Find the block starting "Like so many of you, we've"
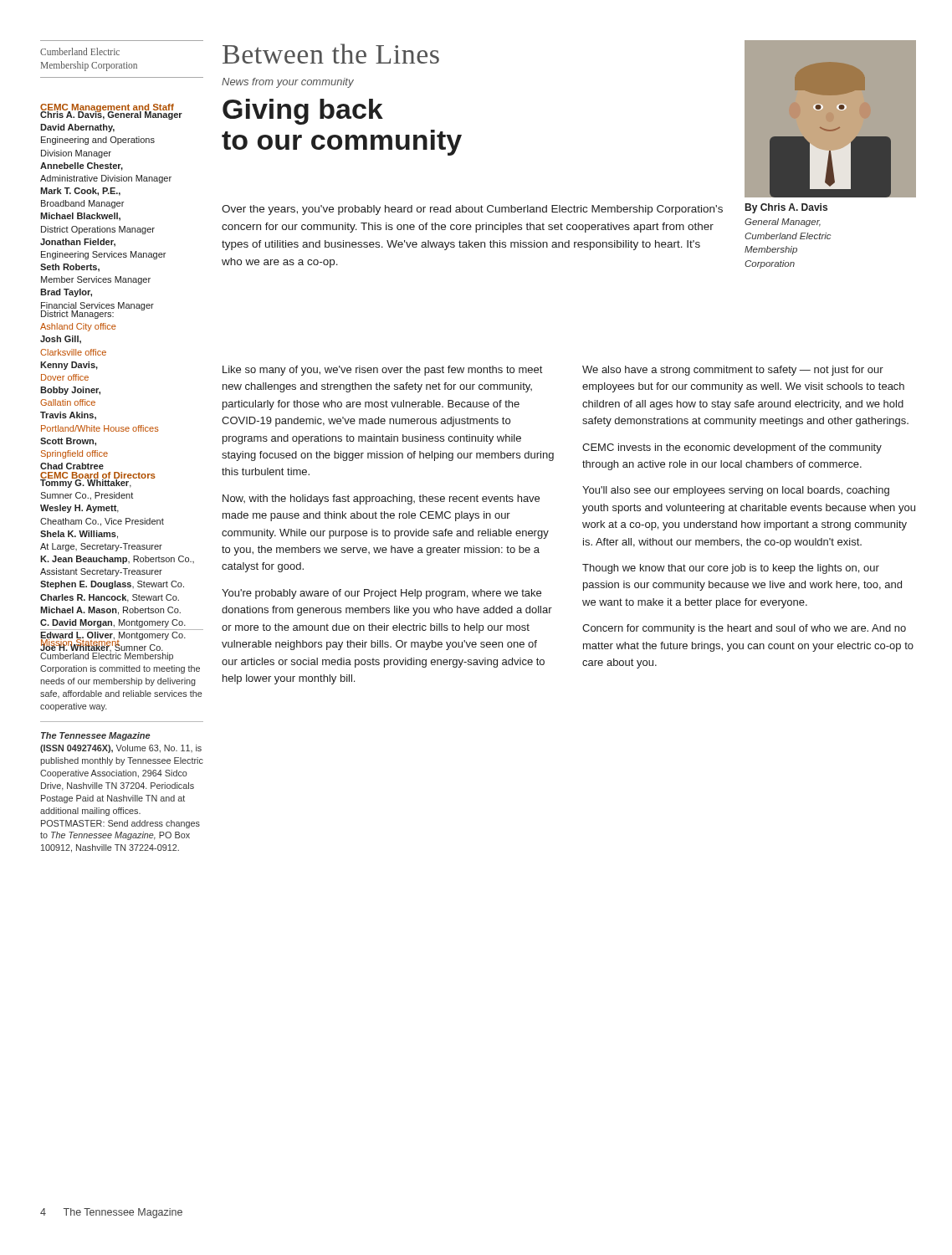Screen dimensions: 1255x952 [x=389, y=524]
